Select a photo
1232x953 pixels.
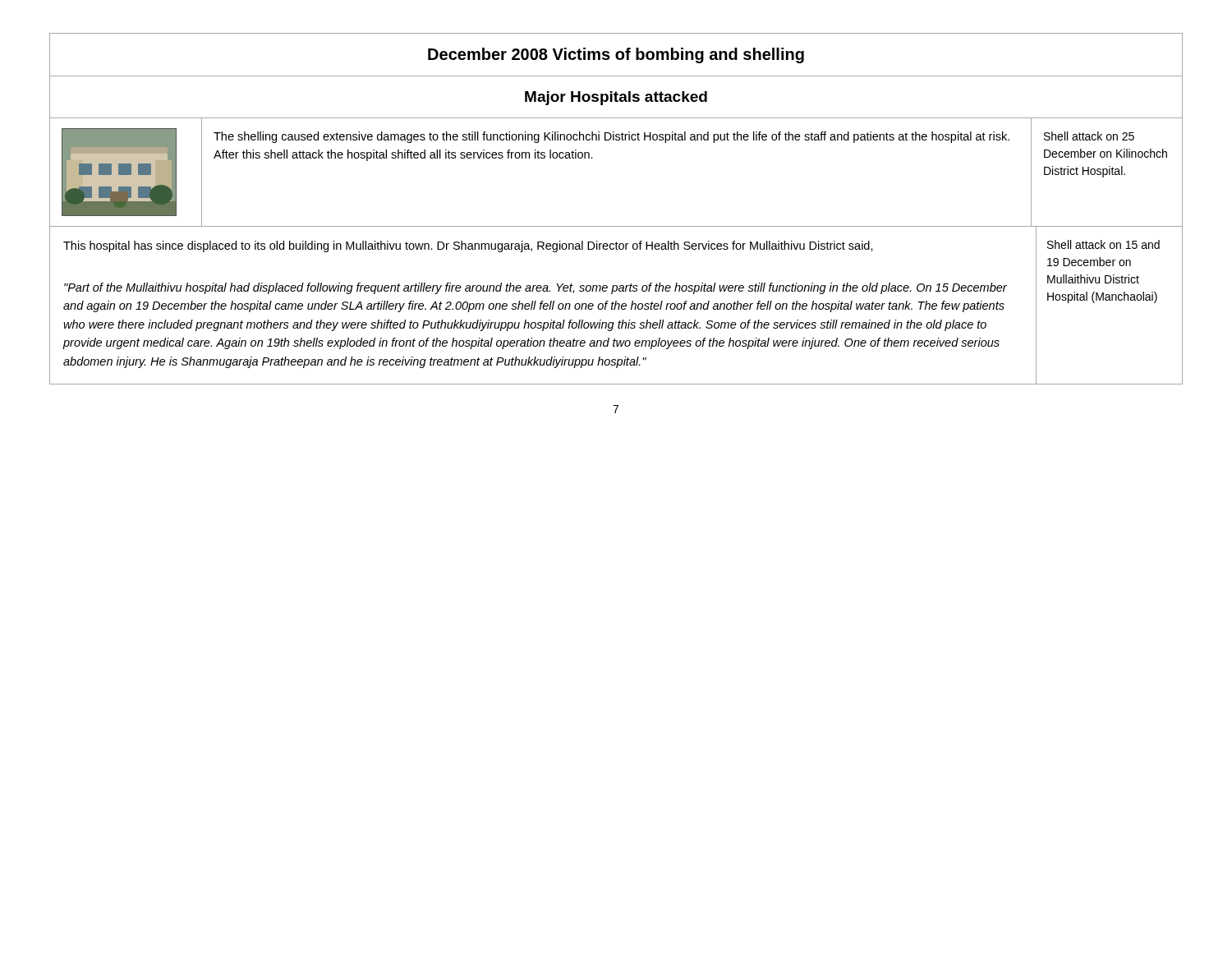pos(119,172)
